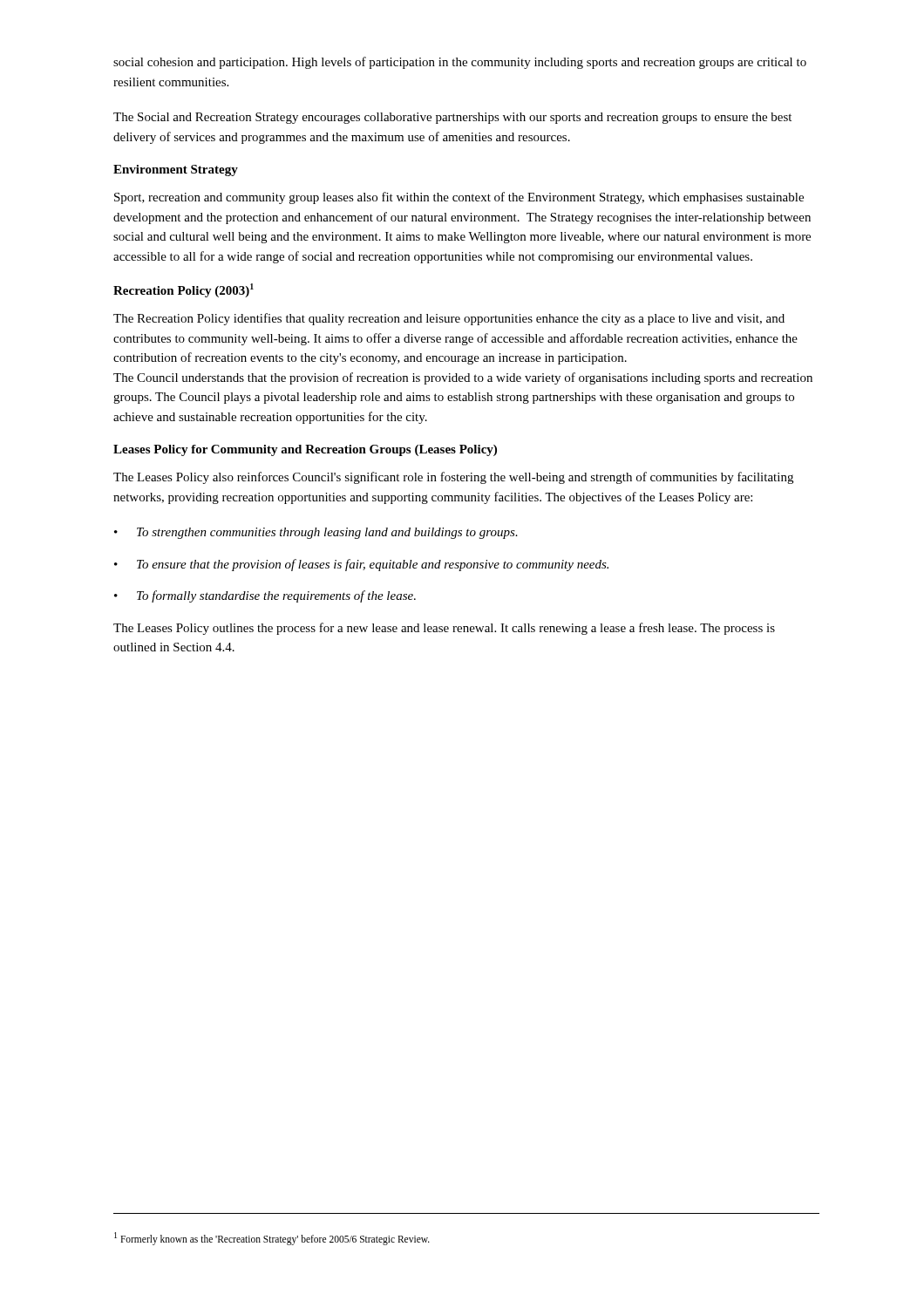924x1308 pixels.
Task: Click the passage that begins "The Social and Recreation Strategy encourages"
Action: coord(453,127)
